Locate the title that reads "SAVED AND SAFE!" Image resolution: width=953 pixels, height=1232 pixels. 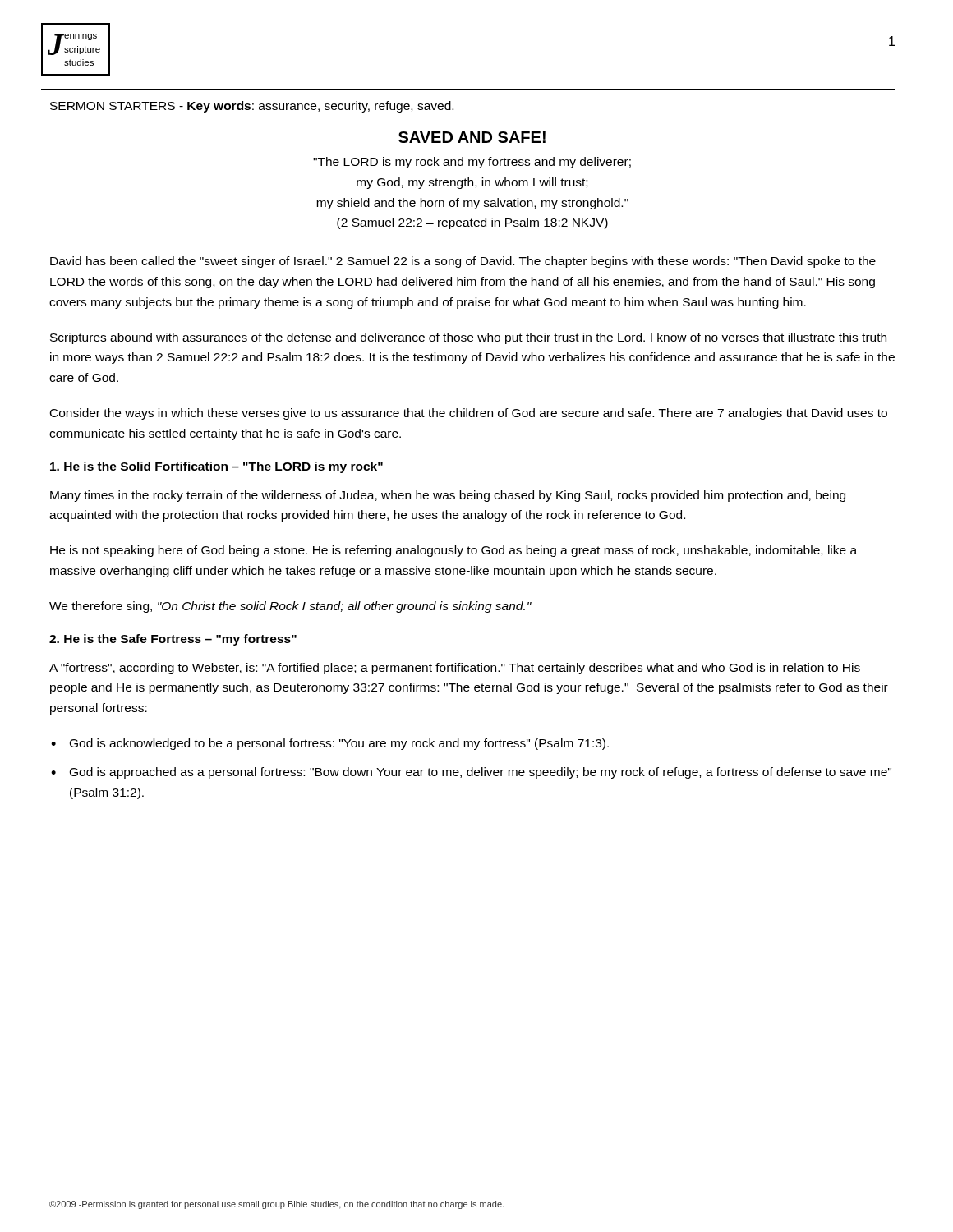coord(472,137)
